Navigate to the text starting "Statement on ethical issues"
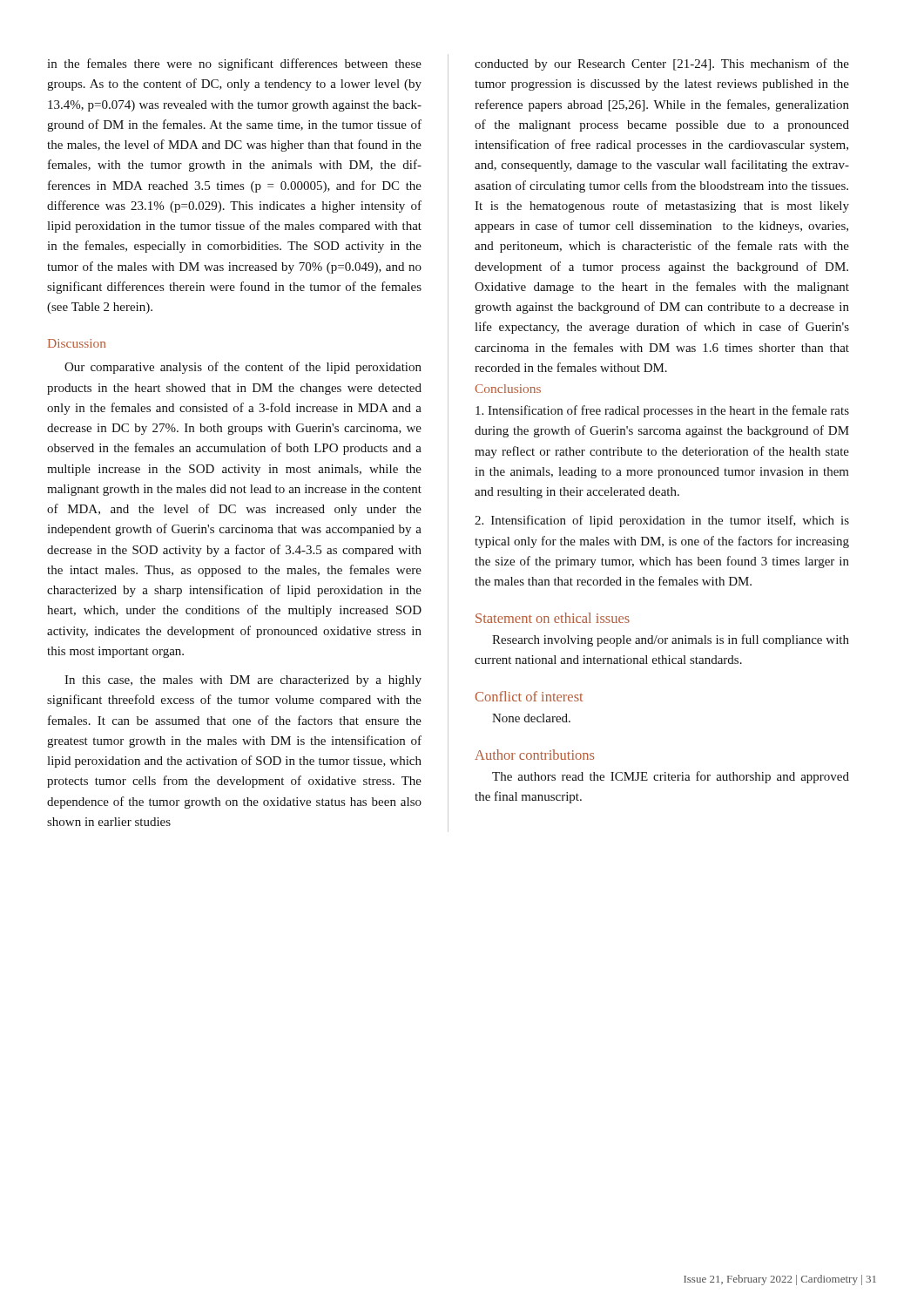Image resolution: width=924 pixels, height=1307 pixels. coord(553,618)
